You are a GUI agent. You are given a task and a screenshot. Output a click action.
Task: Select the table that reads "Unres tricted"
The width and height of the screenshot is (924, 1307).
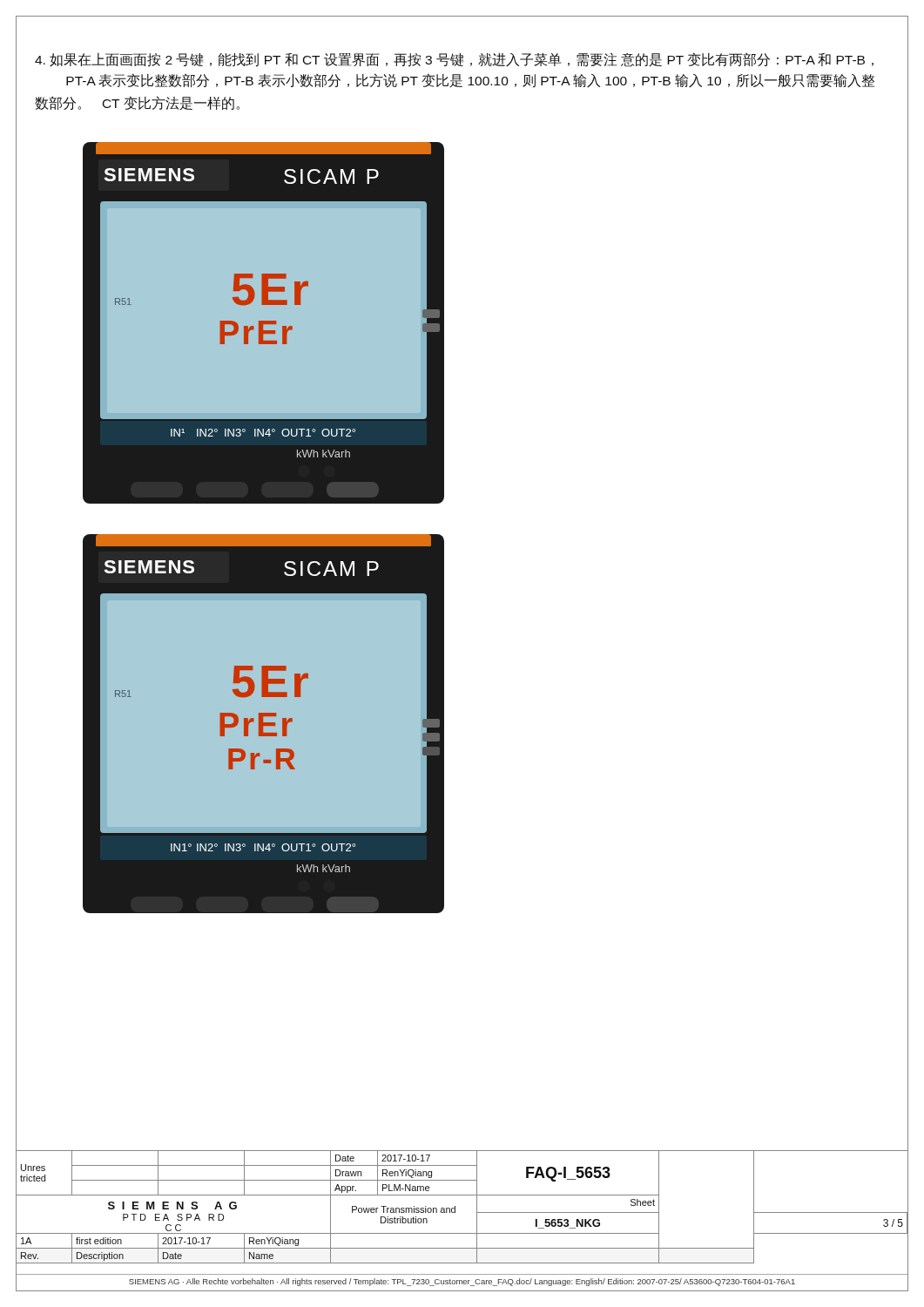coord(462,1207)
